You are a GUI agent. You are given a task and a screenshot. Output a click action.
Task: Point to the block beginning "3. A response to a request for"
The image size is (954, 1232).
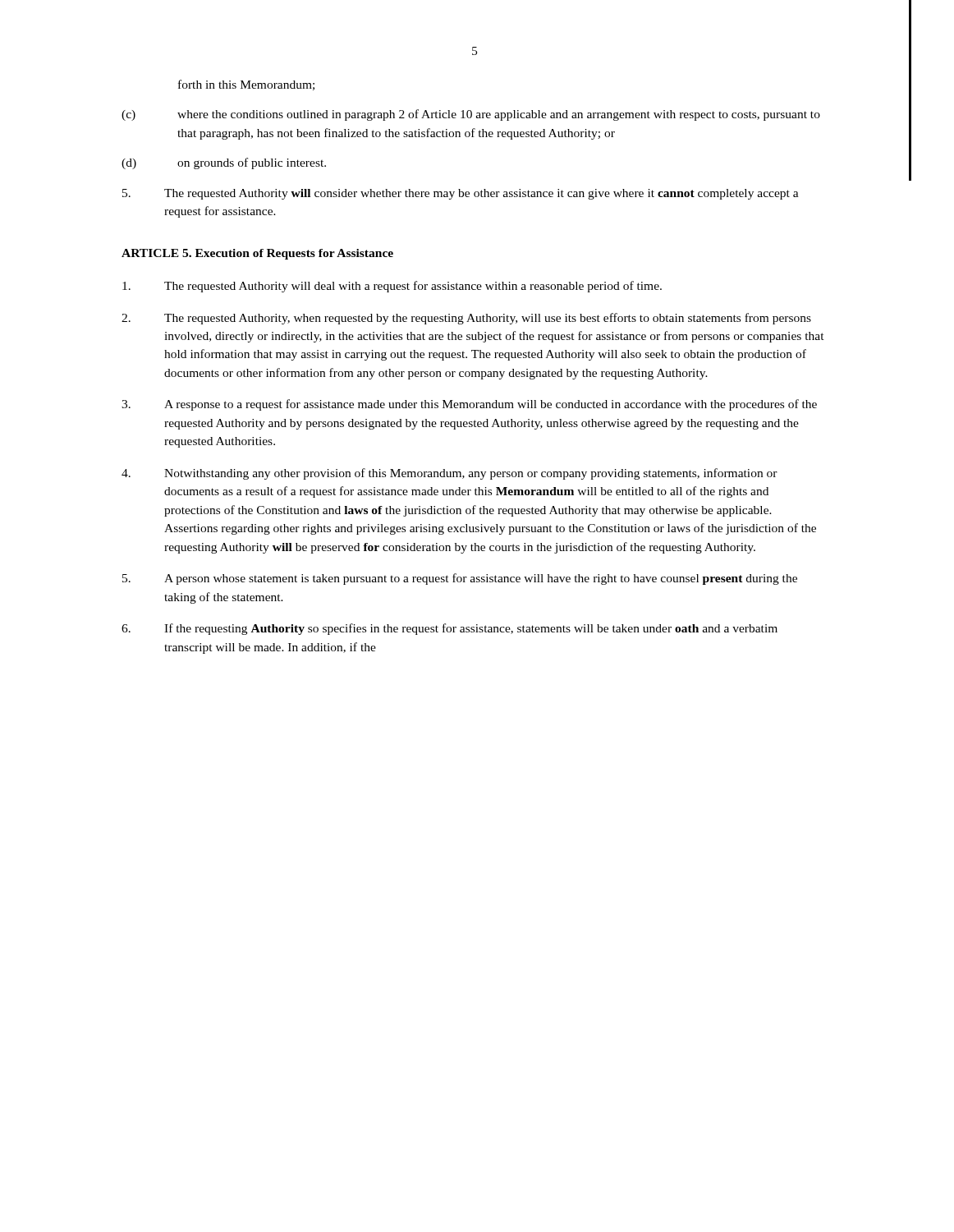tap(475, 423)
